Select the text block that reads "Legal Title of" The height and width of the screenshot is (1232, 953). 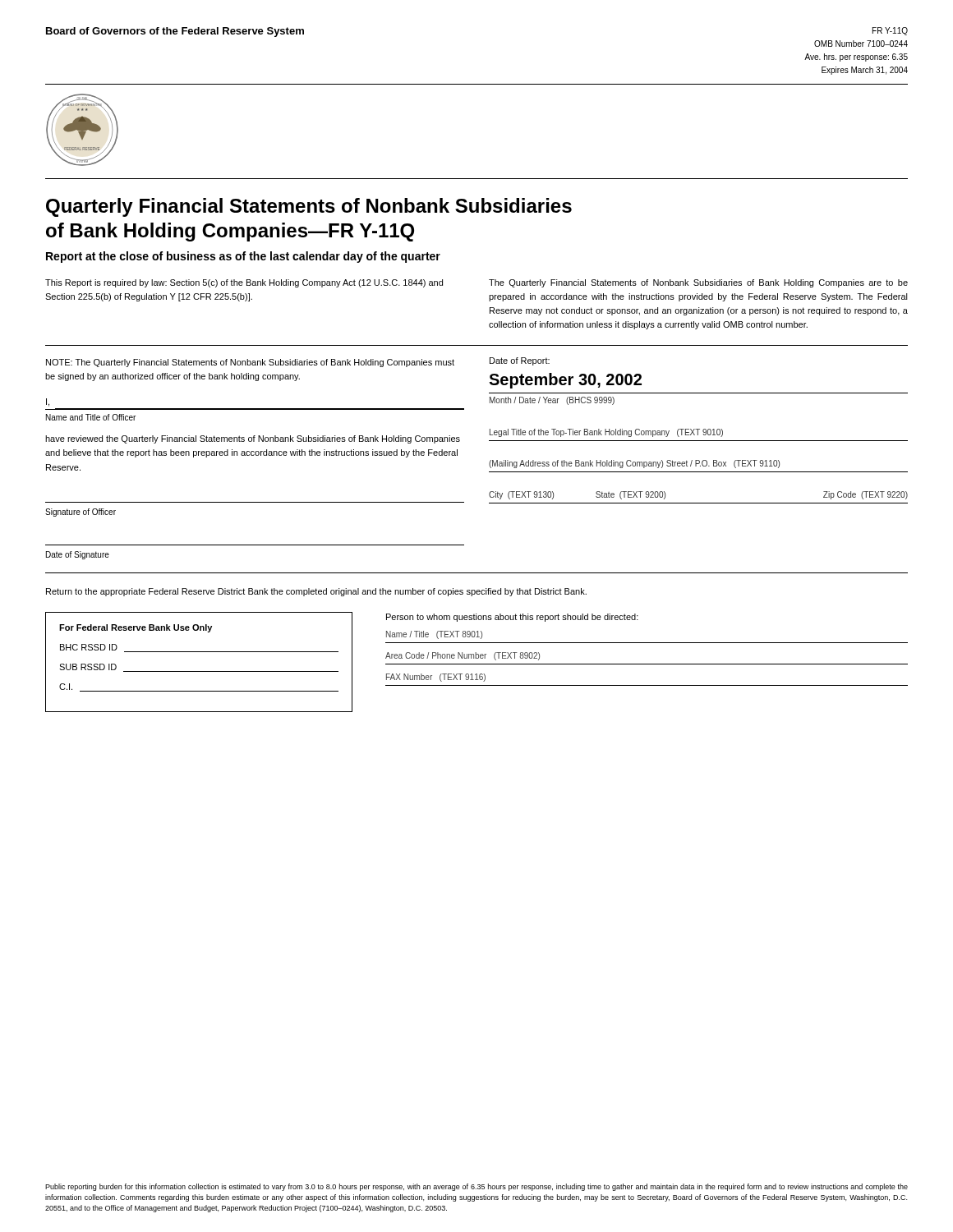pos(606,433)
